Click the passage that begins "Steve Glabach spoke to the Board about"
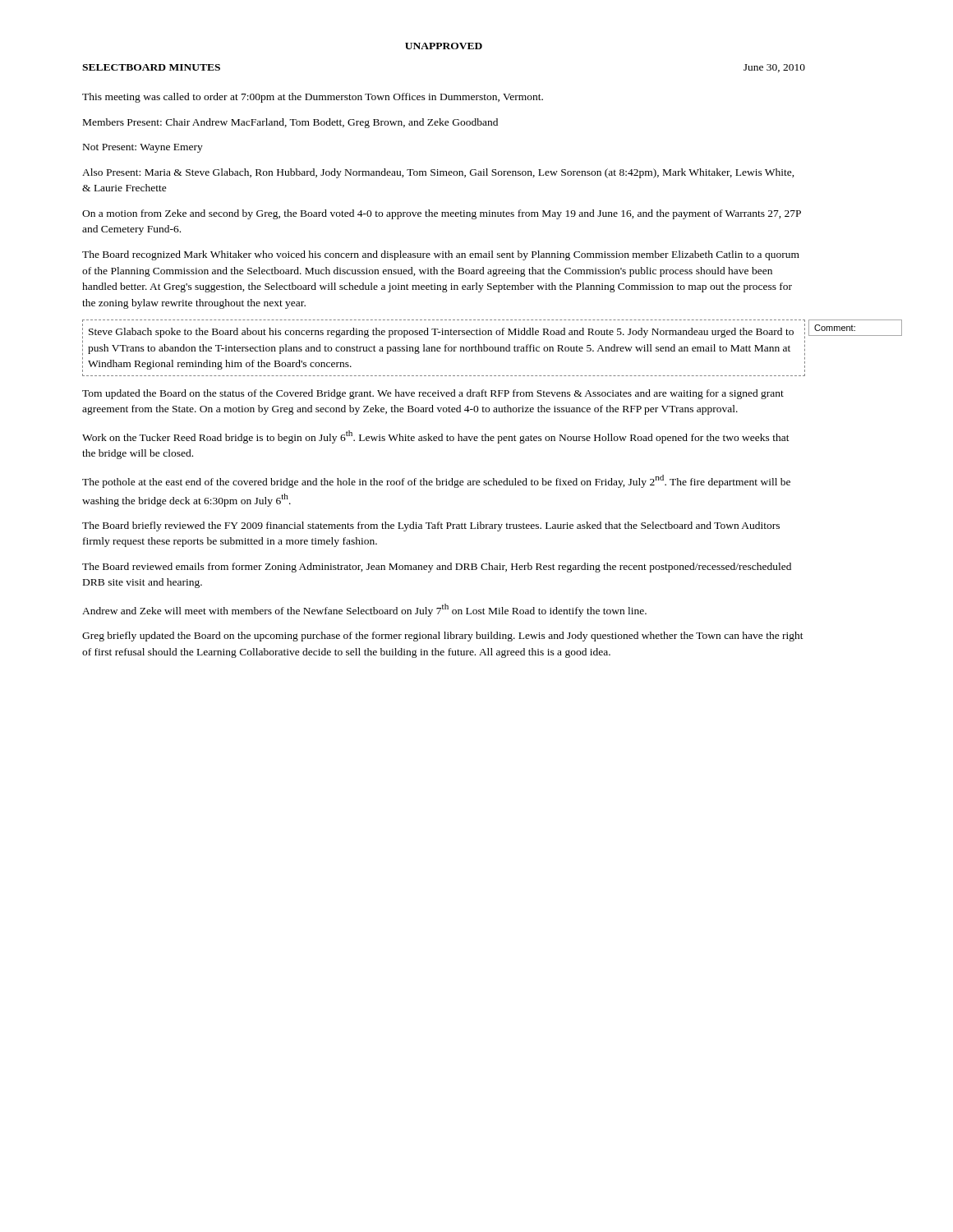 coord(441,348)
